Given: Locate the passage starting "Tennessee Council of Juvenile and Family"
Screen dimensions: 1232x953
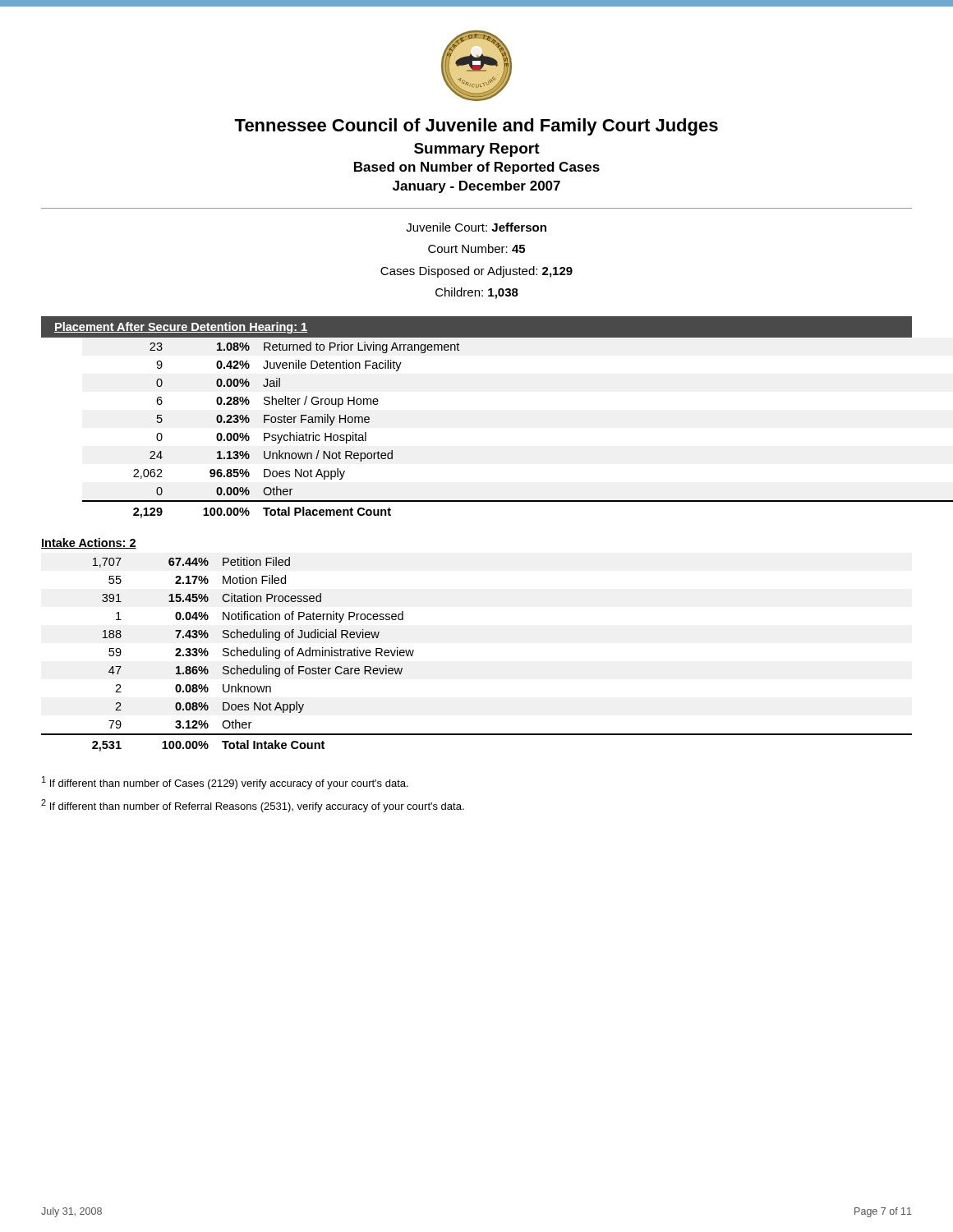Looking at the screenshot, I should pyautogui.click(x=476, y=155).
